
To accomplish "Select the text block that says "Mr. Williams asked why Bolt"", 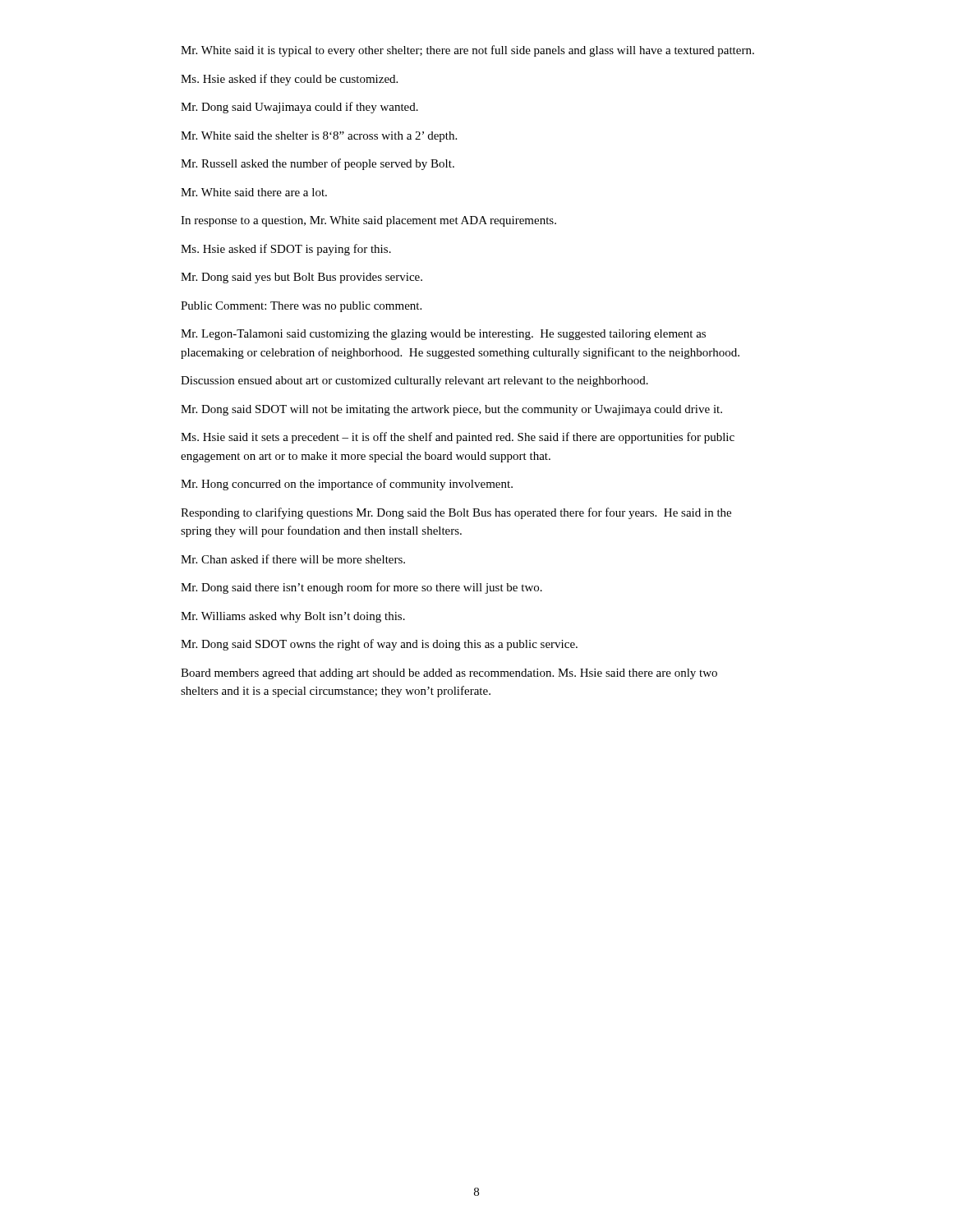I will click(x=293, y=616).
